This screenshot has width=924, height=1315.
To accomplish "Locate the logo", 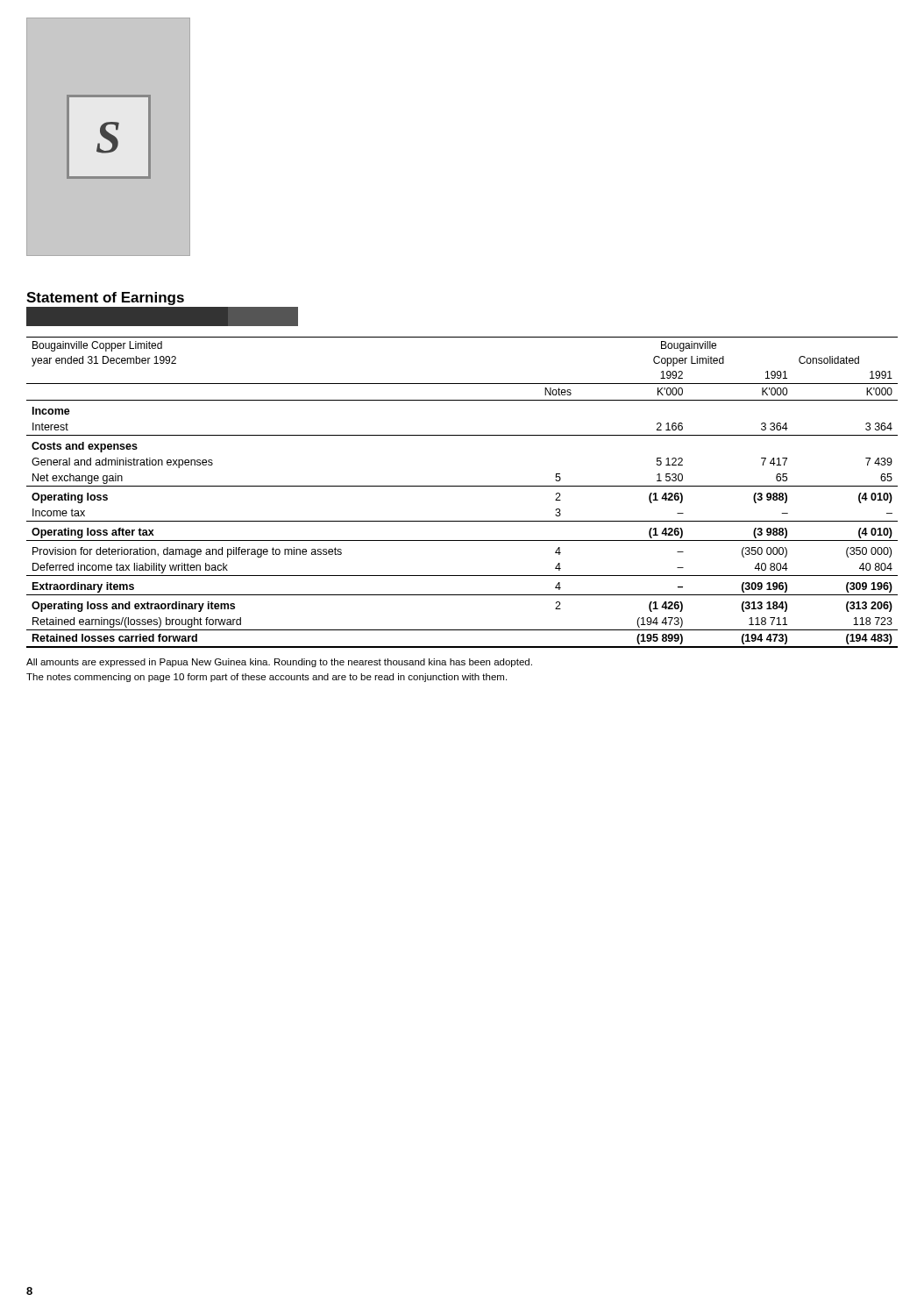I will [x=108, y=137].
